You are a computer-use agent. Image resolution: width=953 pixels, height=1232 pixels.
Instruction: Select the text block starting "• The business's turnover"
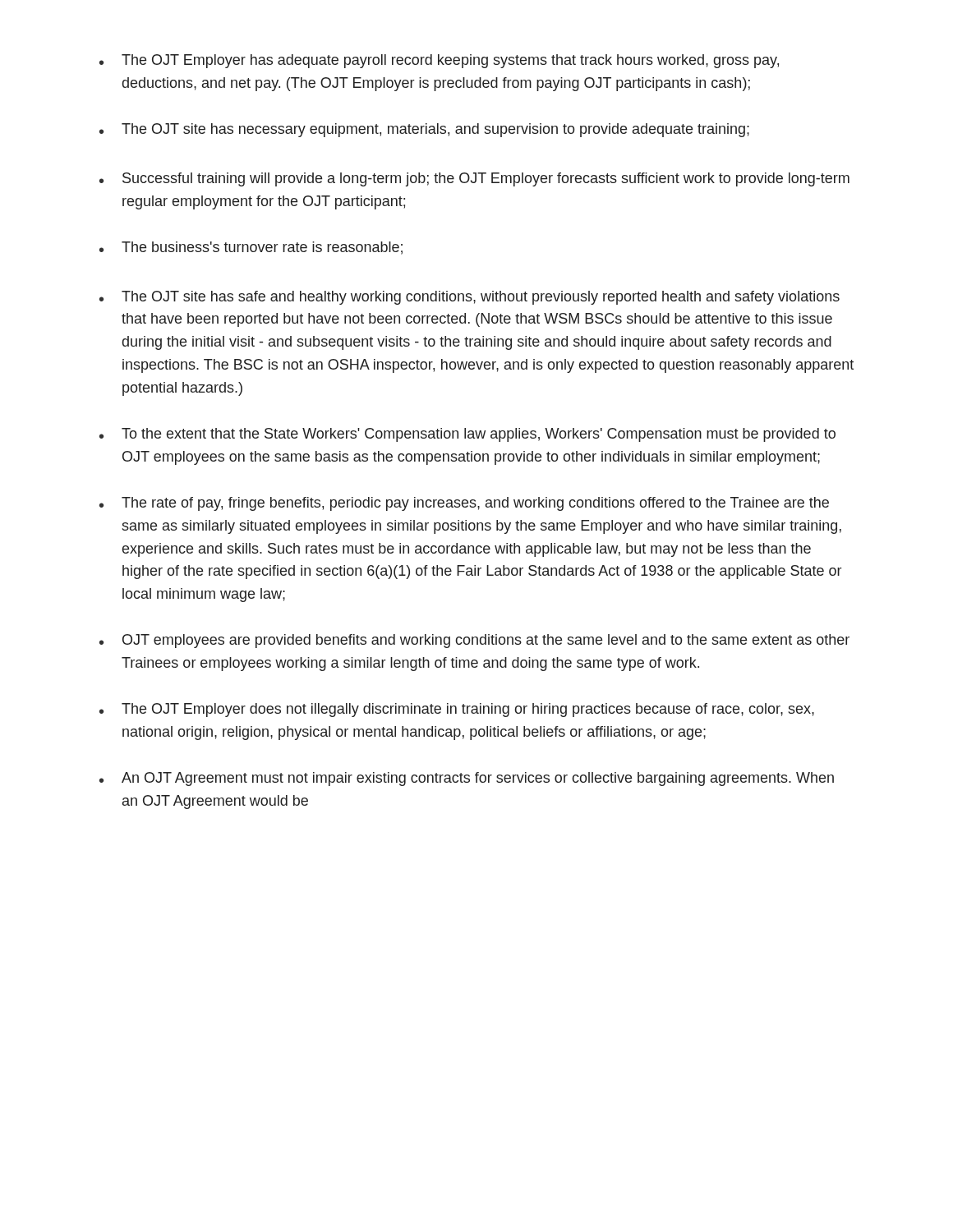click(x=251, y=248)
